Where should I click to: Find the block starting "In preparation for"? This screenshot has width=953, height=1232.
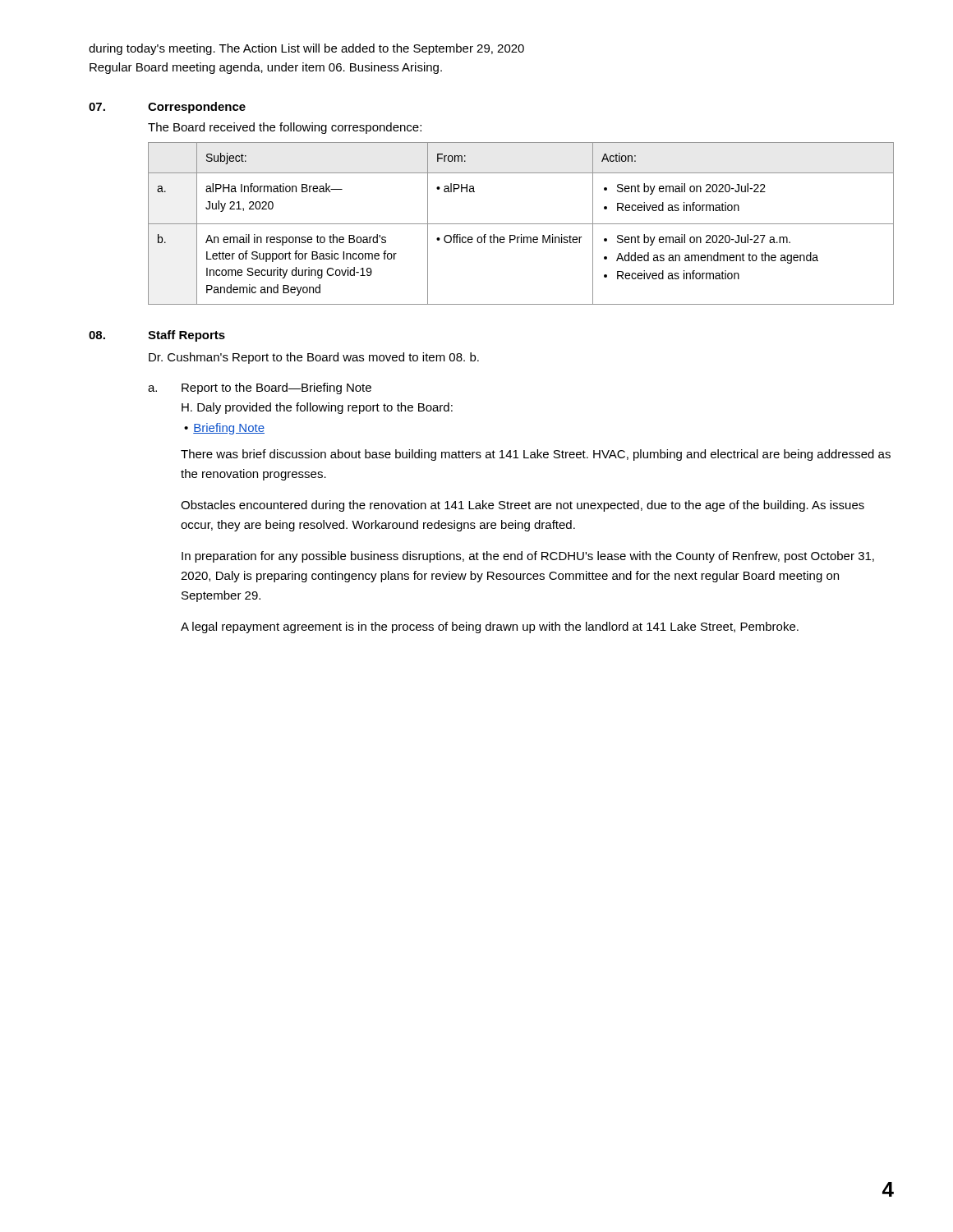pos(528,575)
